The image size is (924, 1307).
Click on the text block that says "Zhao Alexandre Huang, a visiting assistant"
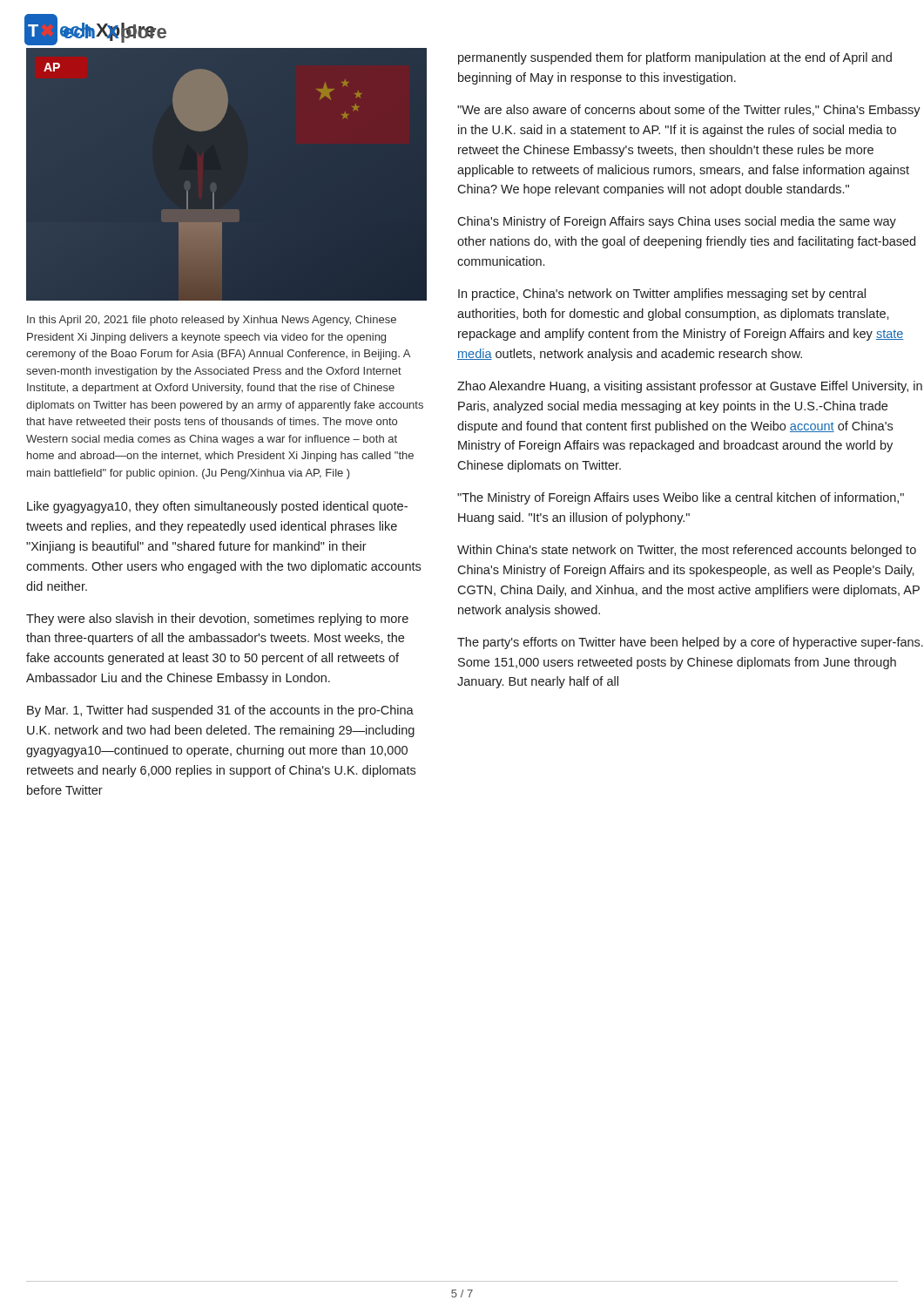coord(690,426)
